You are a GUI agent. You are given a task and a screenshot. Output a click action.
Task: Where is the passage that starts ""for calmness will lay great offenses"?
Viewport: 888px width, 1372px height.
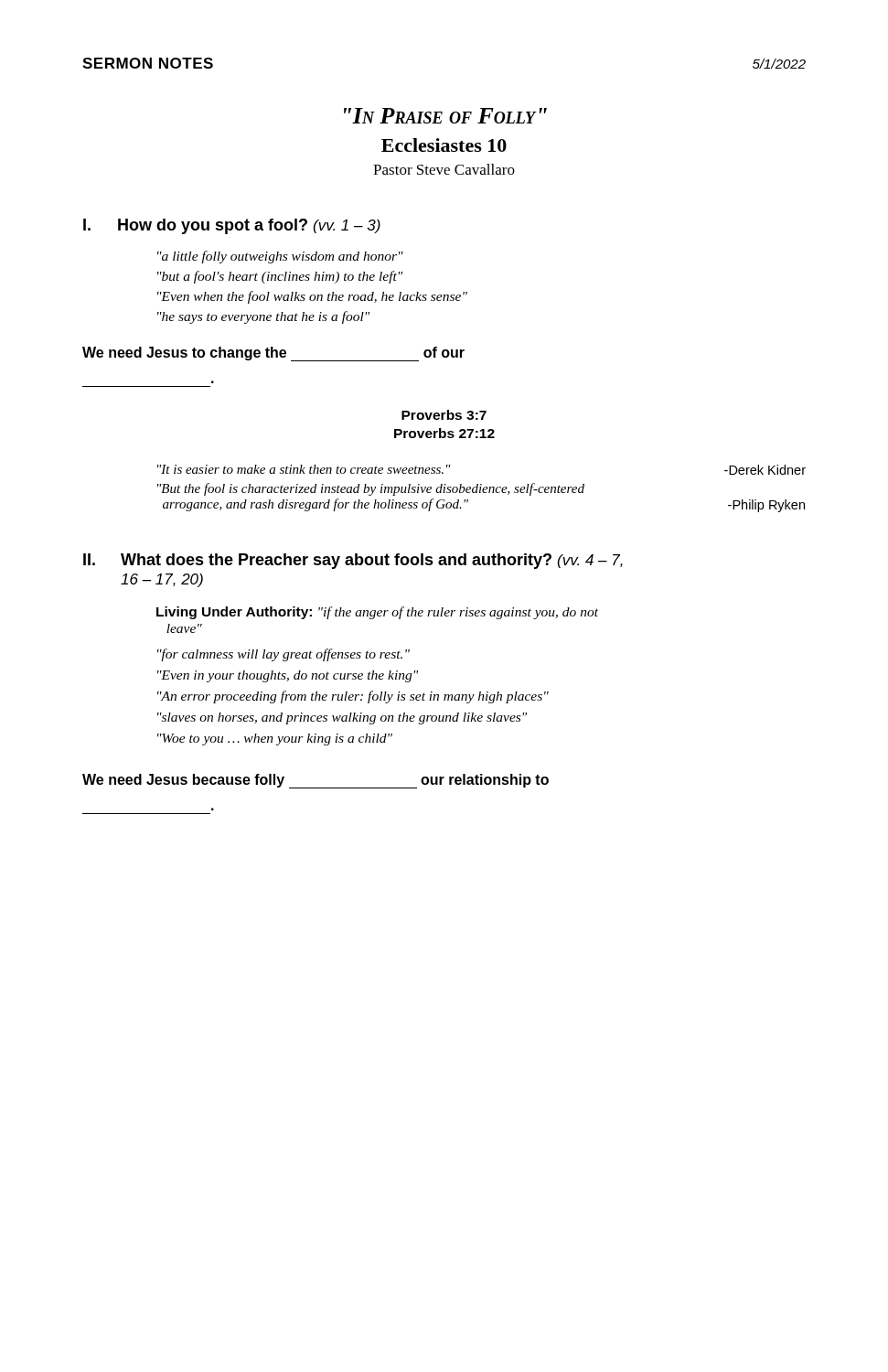(x=284, y=655)
